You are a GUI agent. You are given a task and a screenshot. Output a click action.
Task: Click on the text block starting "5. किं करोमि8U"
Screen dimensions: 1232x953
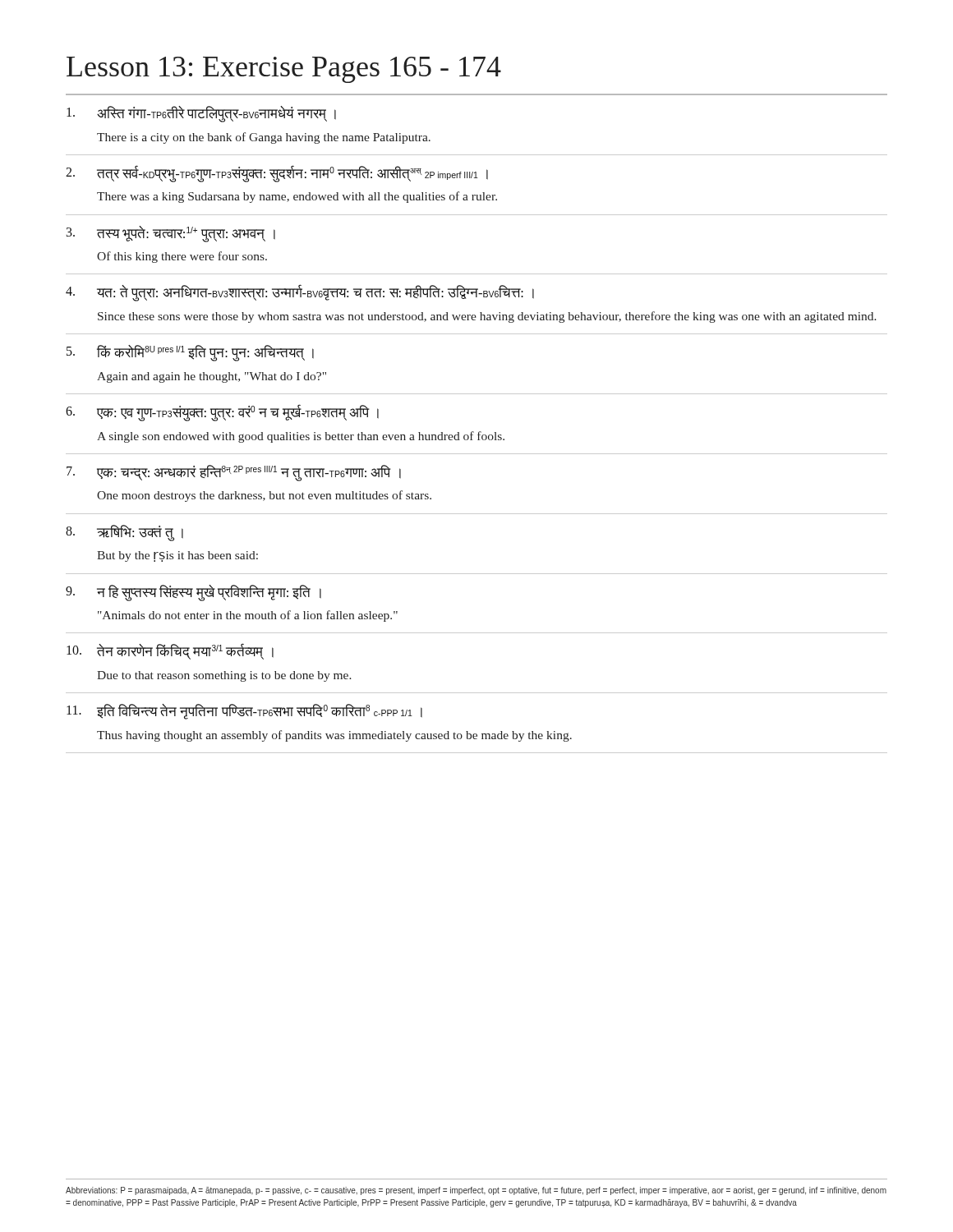190,353
